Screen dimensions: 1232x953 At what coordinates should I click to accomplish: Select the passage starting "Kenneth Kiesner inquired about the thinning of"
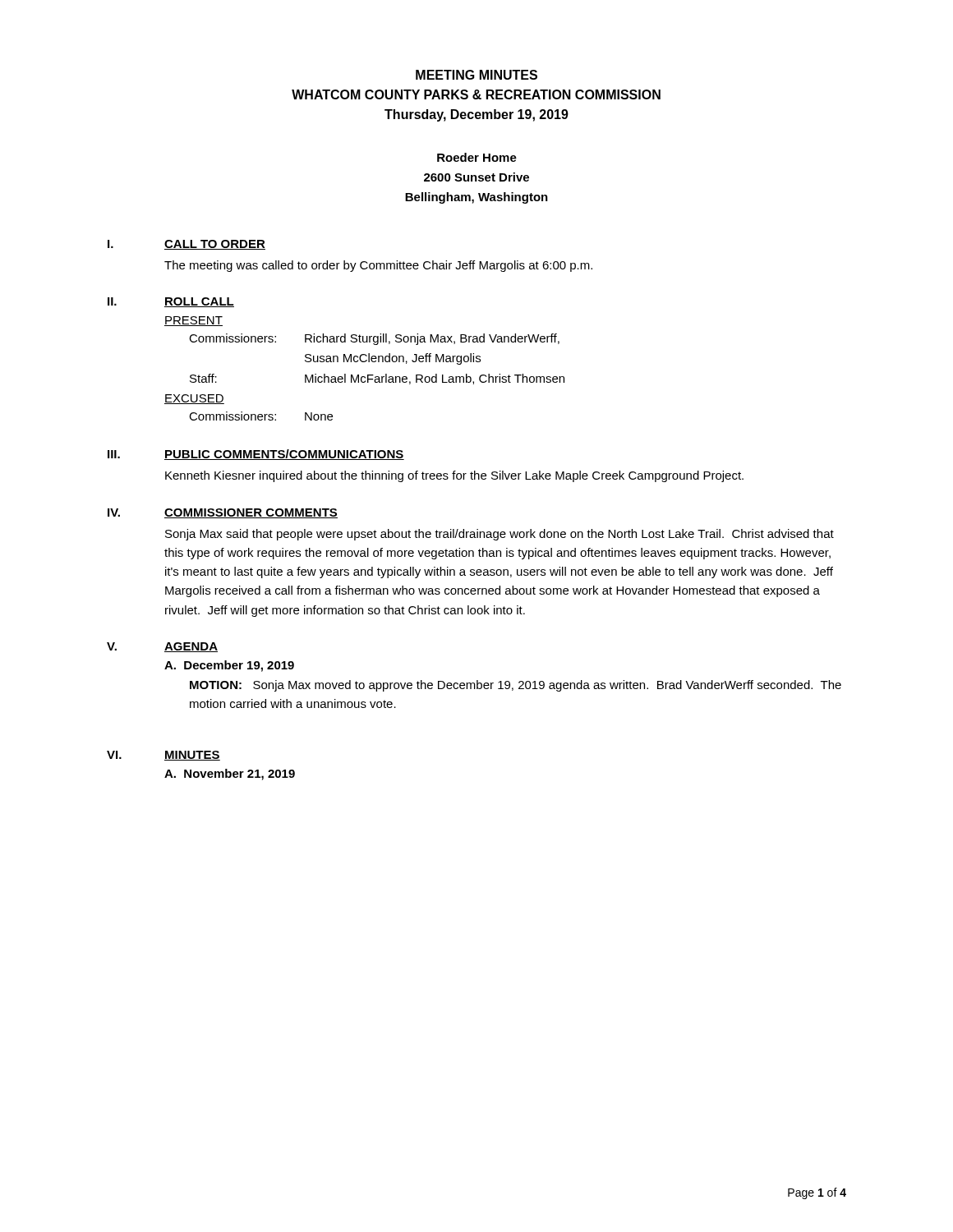[454, 475]
